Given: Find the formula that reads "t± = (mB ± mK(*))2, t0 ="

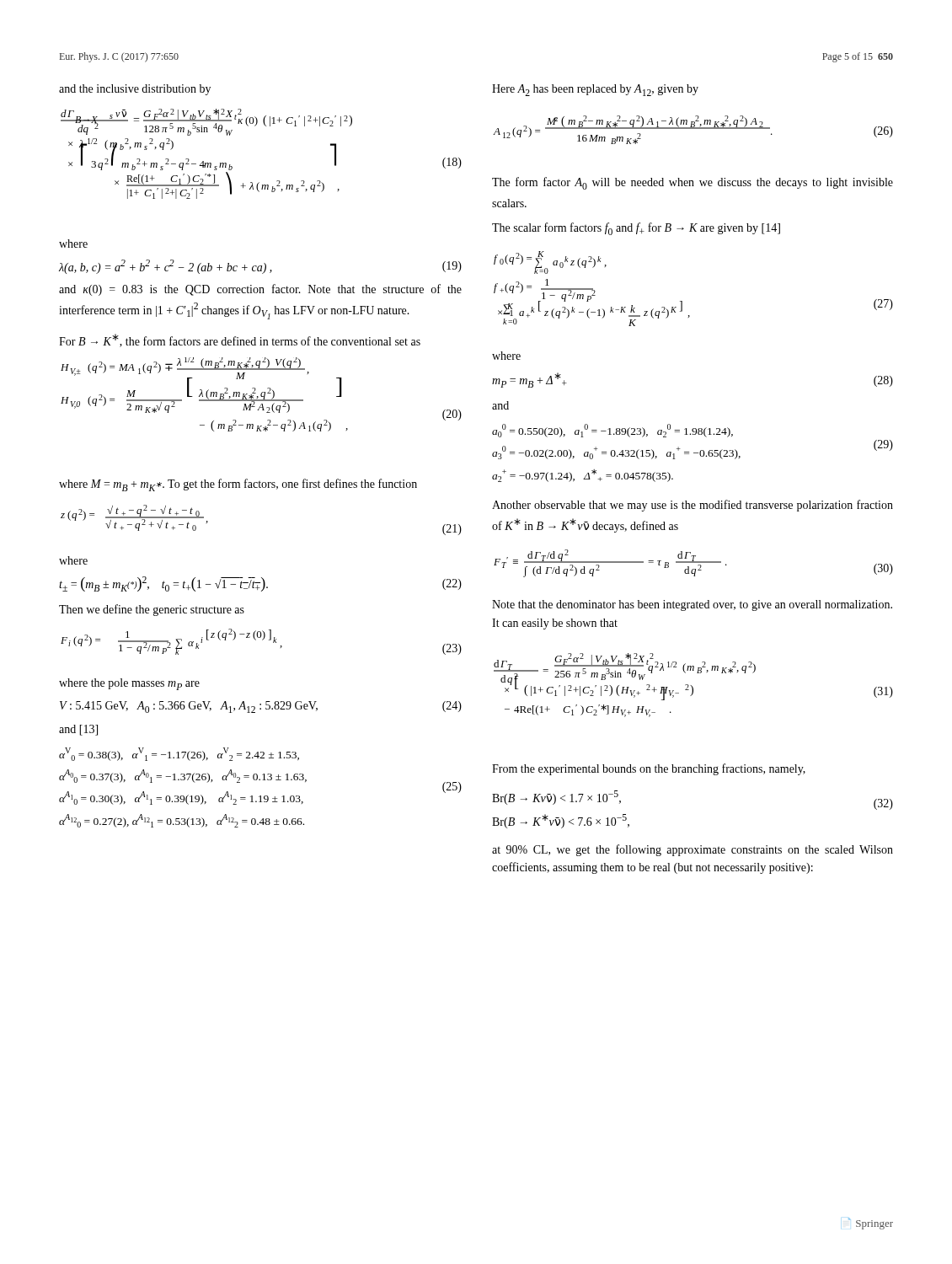Looking at the screenshot, I should [x=260, y=584].
